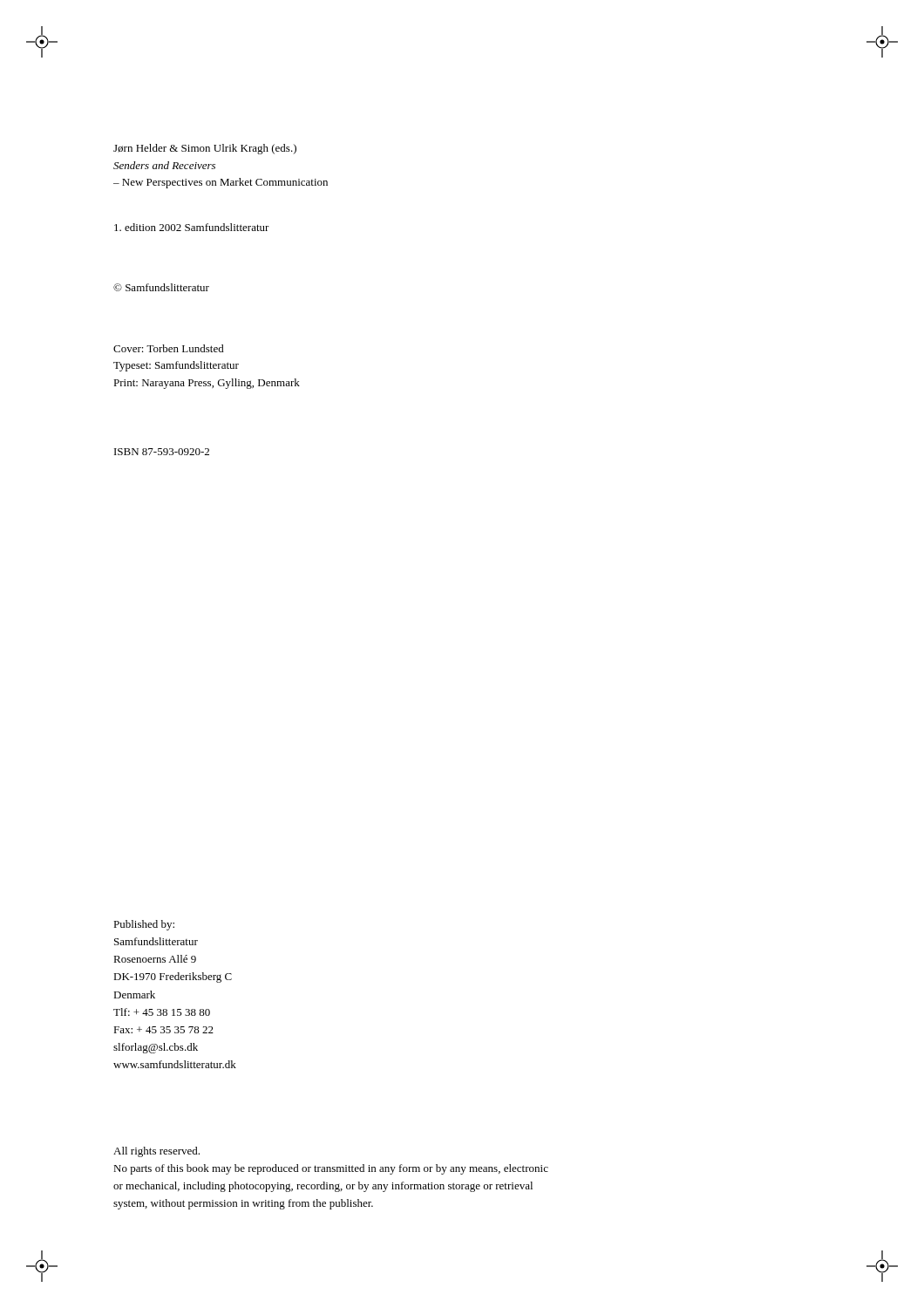Point to the block beginning "Cover: Torben Lundsted Typeset: Samfundslitteratur"

tap(169, 348)
